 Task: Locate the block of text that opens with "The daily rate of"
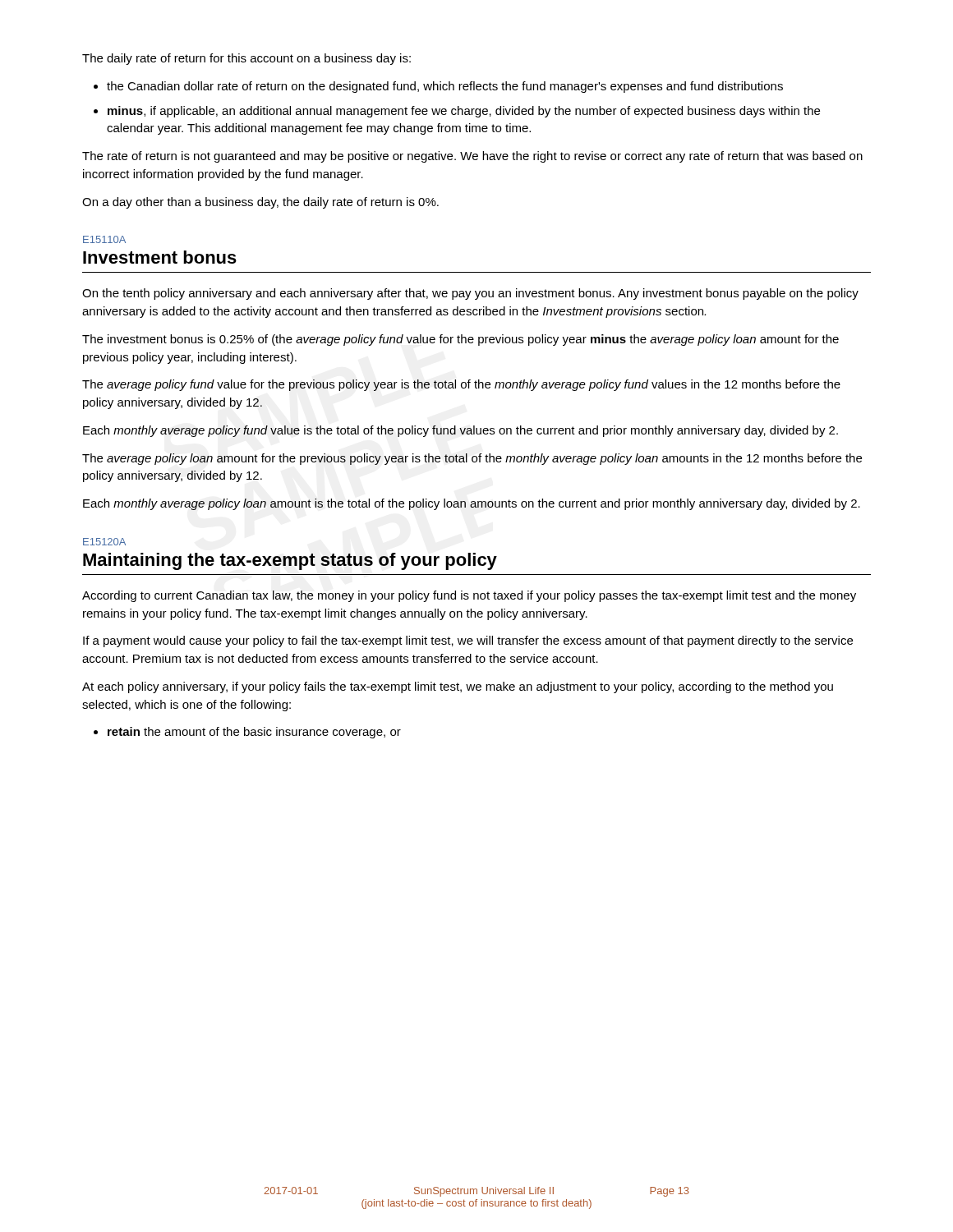coord(246,59)
